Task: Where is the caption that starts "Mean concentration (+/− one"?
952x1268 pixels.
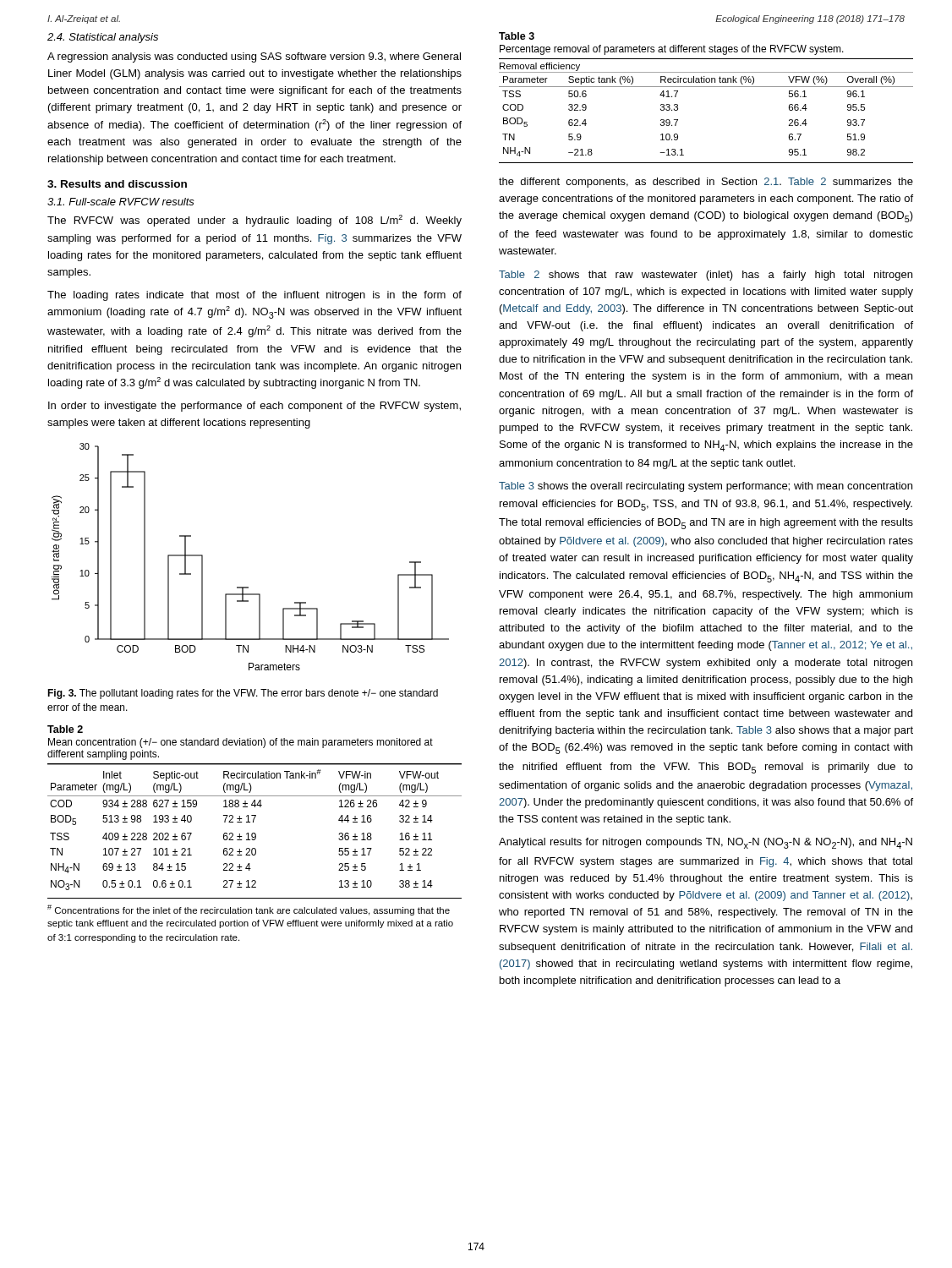Action: [x=240, y=748]
